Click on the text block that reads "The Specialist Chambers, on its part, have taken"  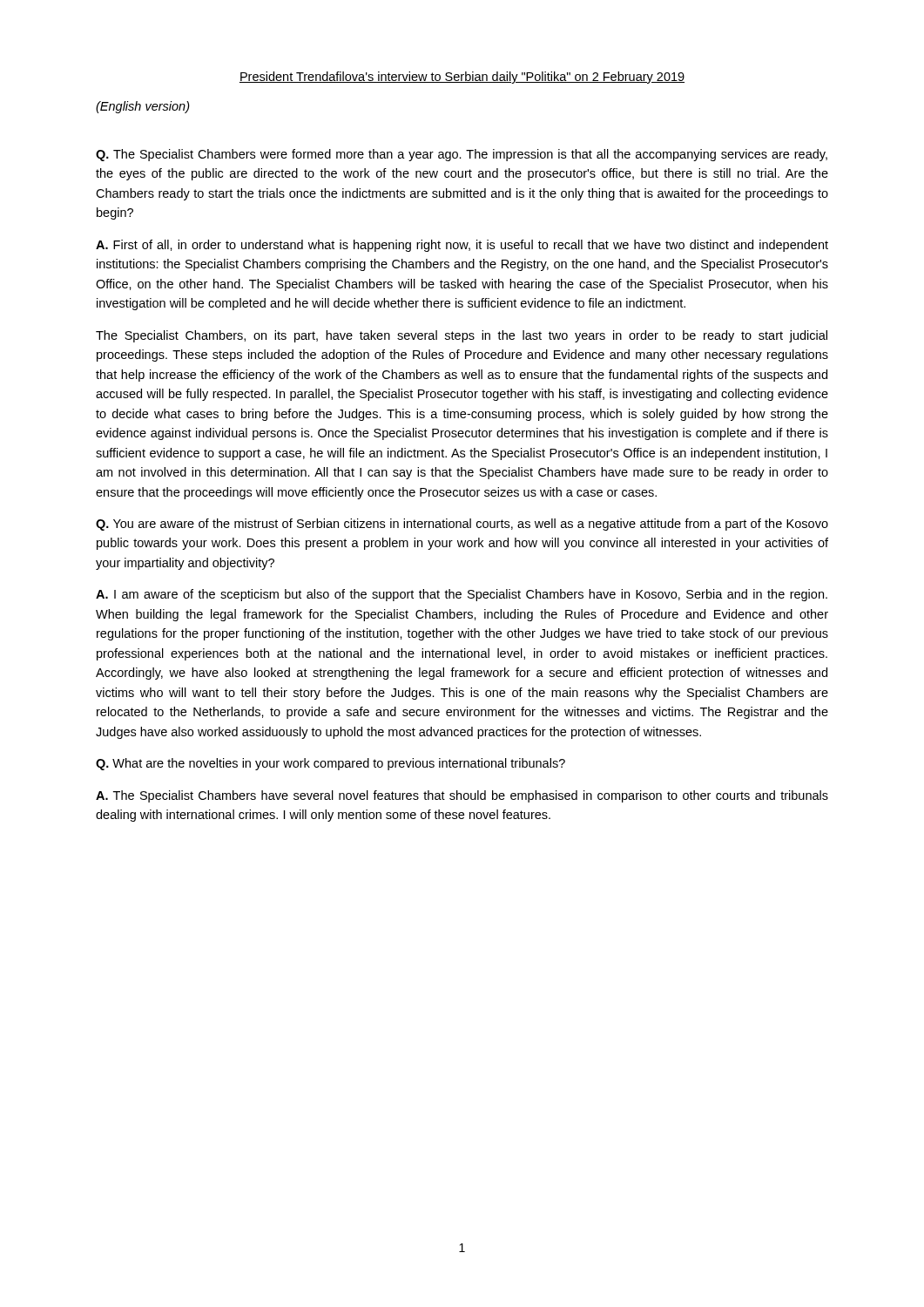point(462,414)
